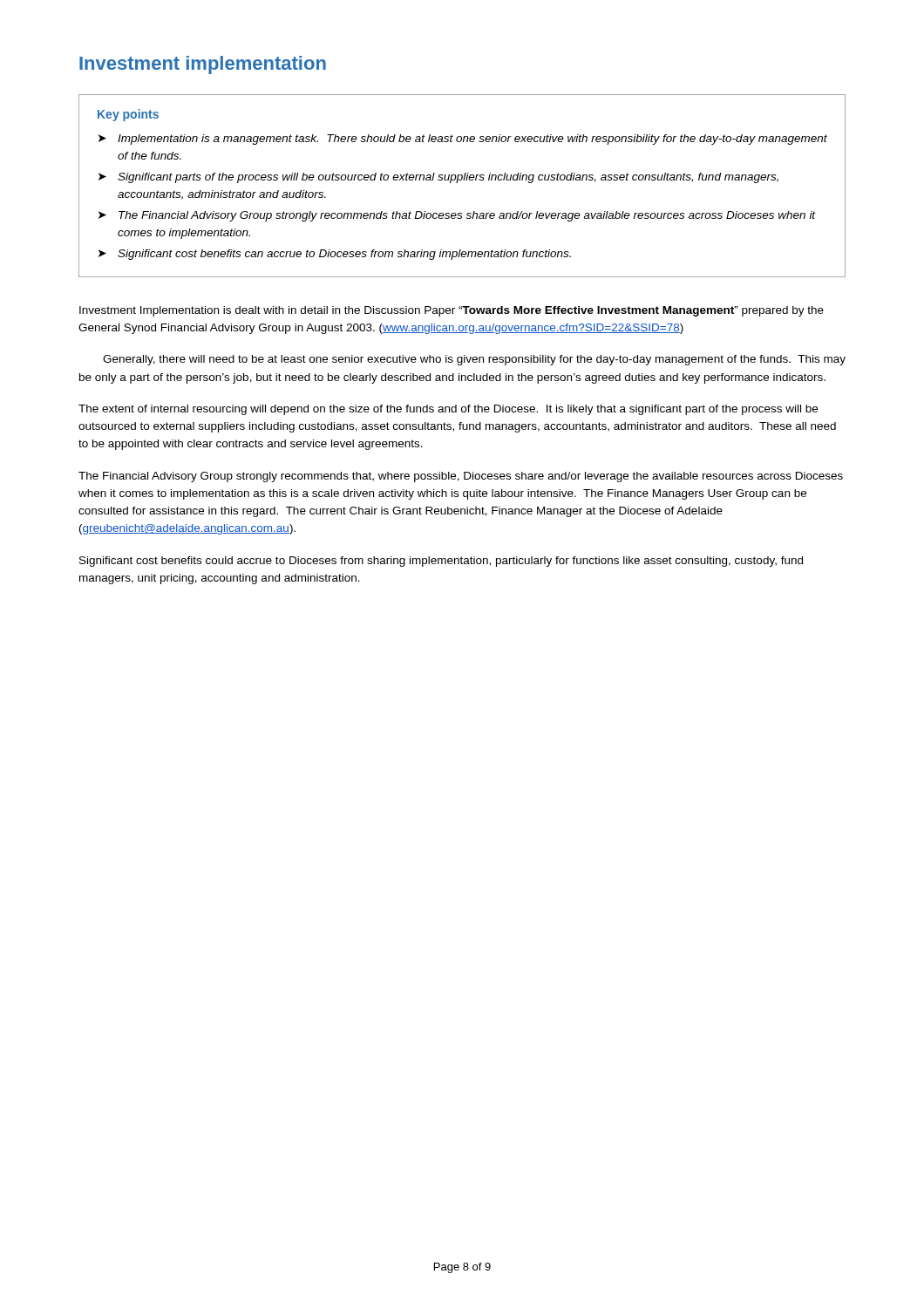This screenshot has height=1308, width=924.
Task: Locate the text block with the text "Investment Implementation is dealt with in detail"
Action: 451,319
